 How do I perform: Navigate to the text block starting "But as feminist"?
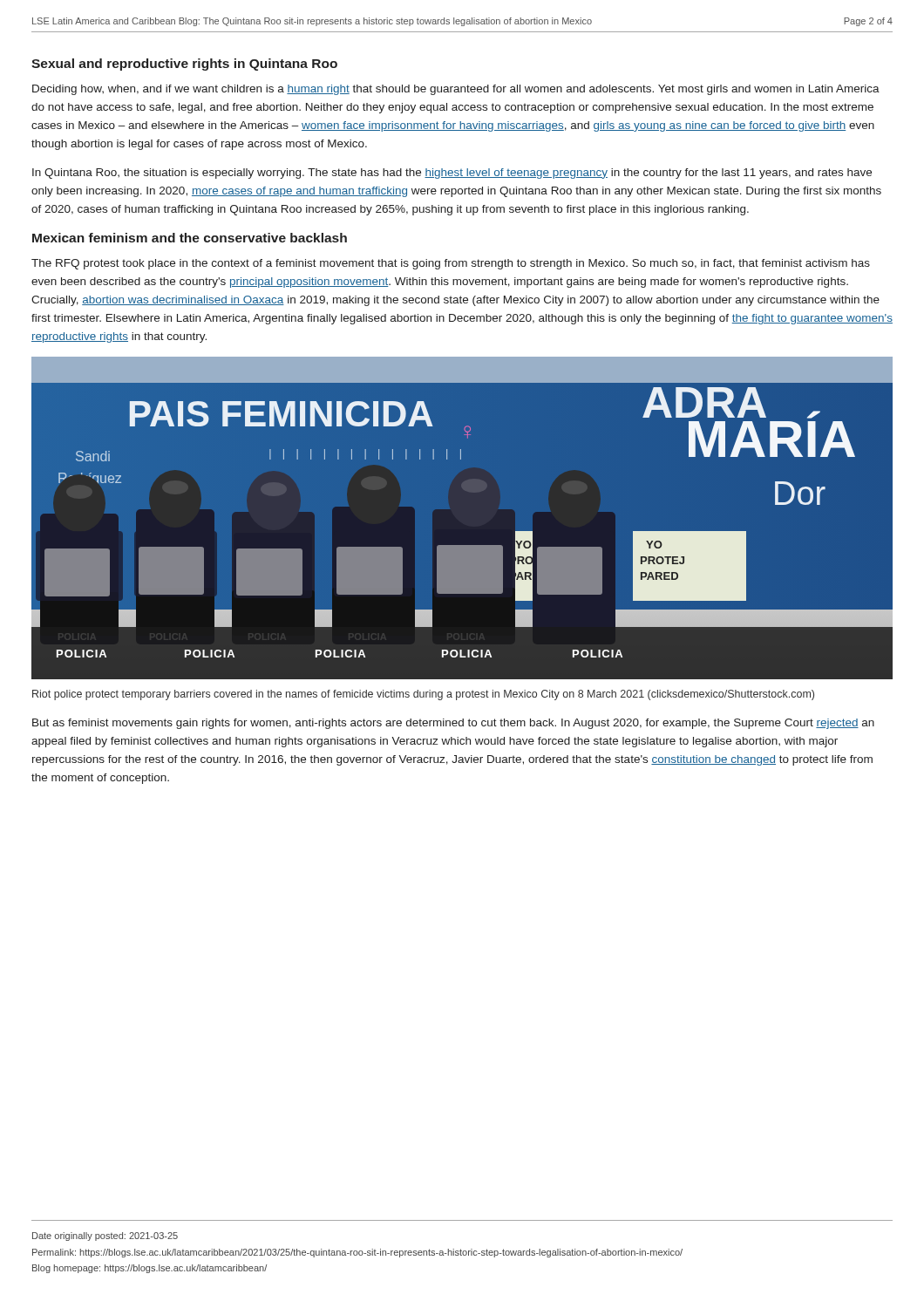(453, 750)
